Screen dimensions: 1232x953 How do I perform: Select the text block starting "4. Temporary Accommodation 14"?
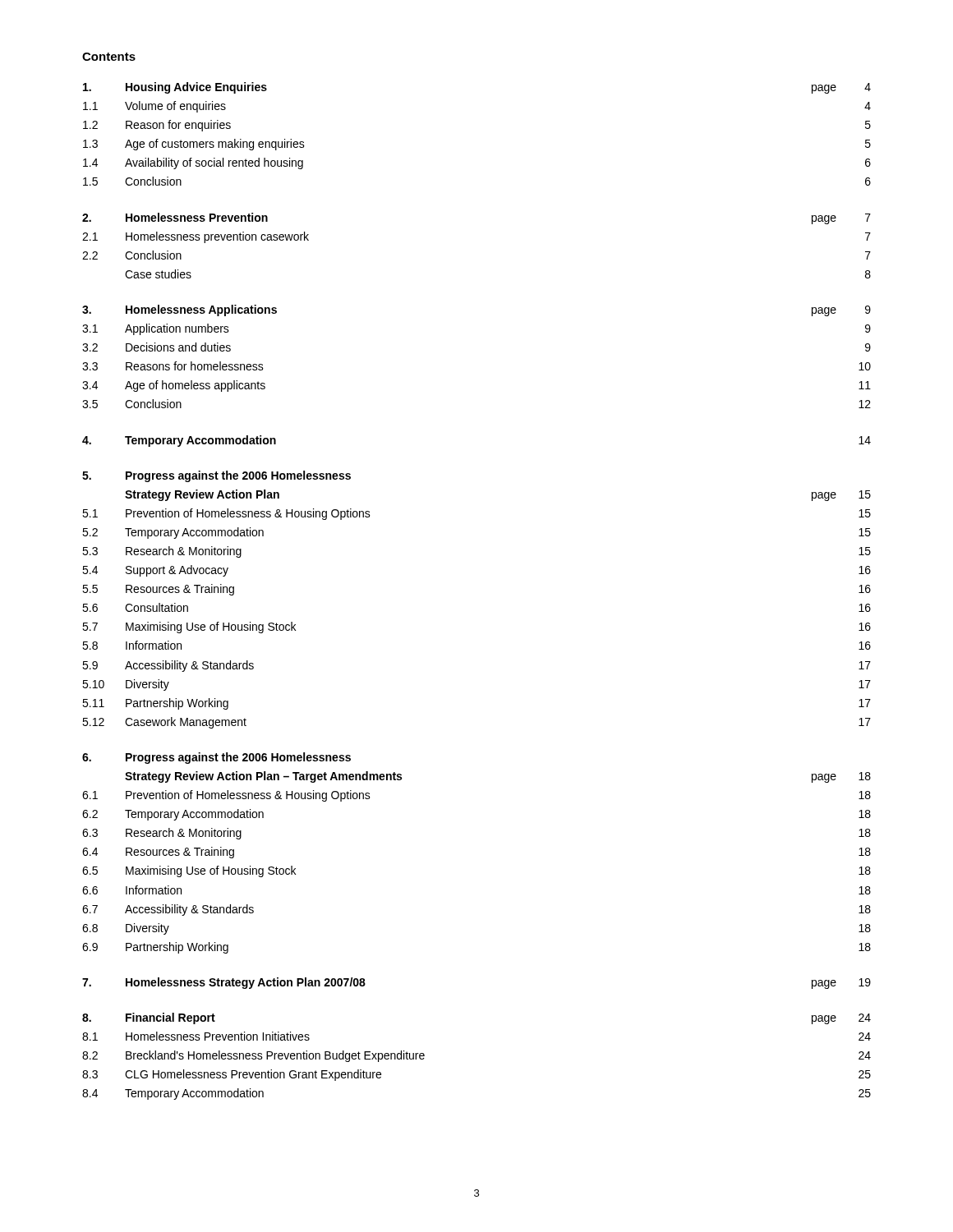pyautogui.click(x=203, y=440)
